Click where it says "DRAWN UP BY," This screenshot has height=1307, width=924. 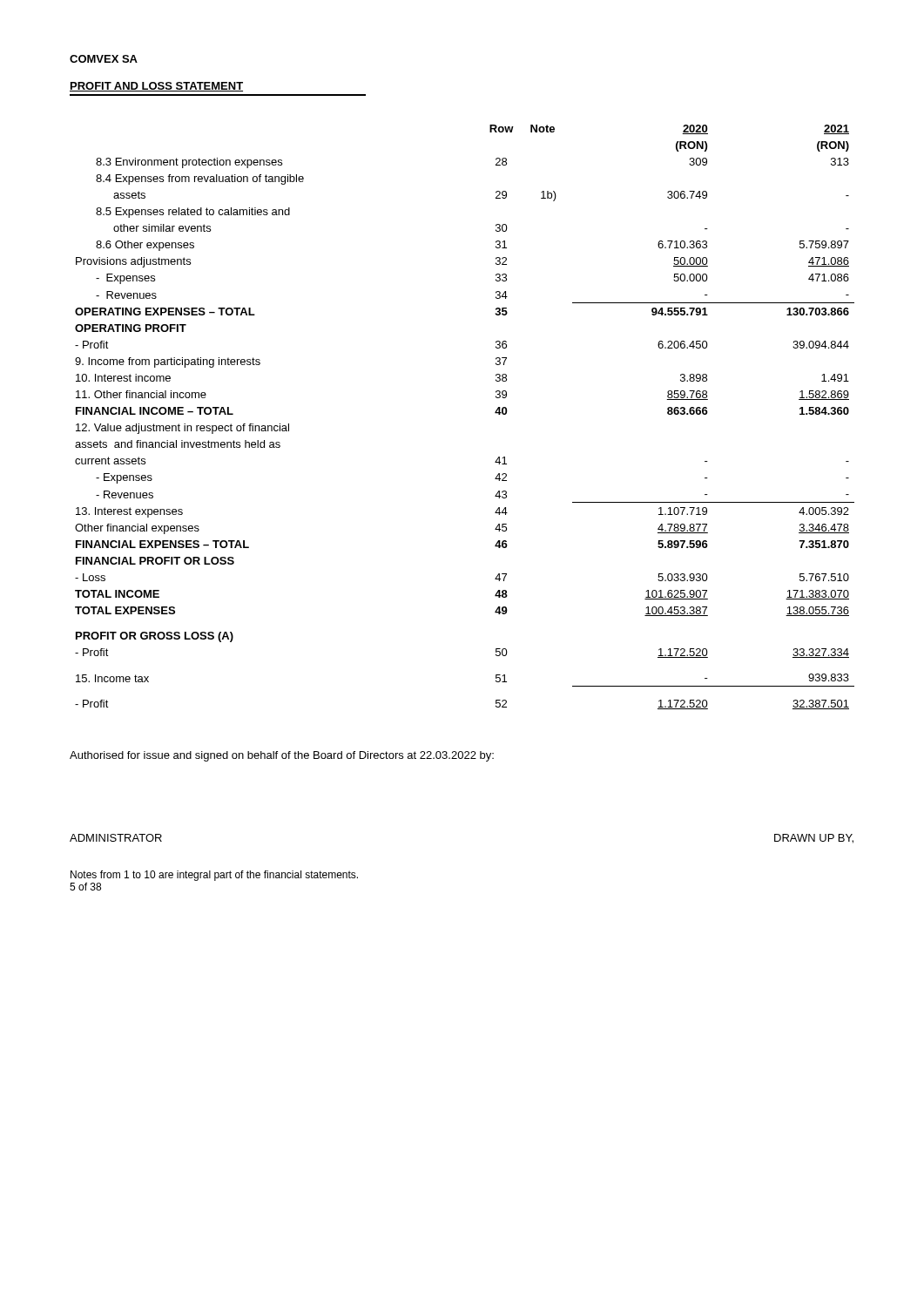(814, 837)
